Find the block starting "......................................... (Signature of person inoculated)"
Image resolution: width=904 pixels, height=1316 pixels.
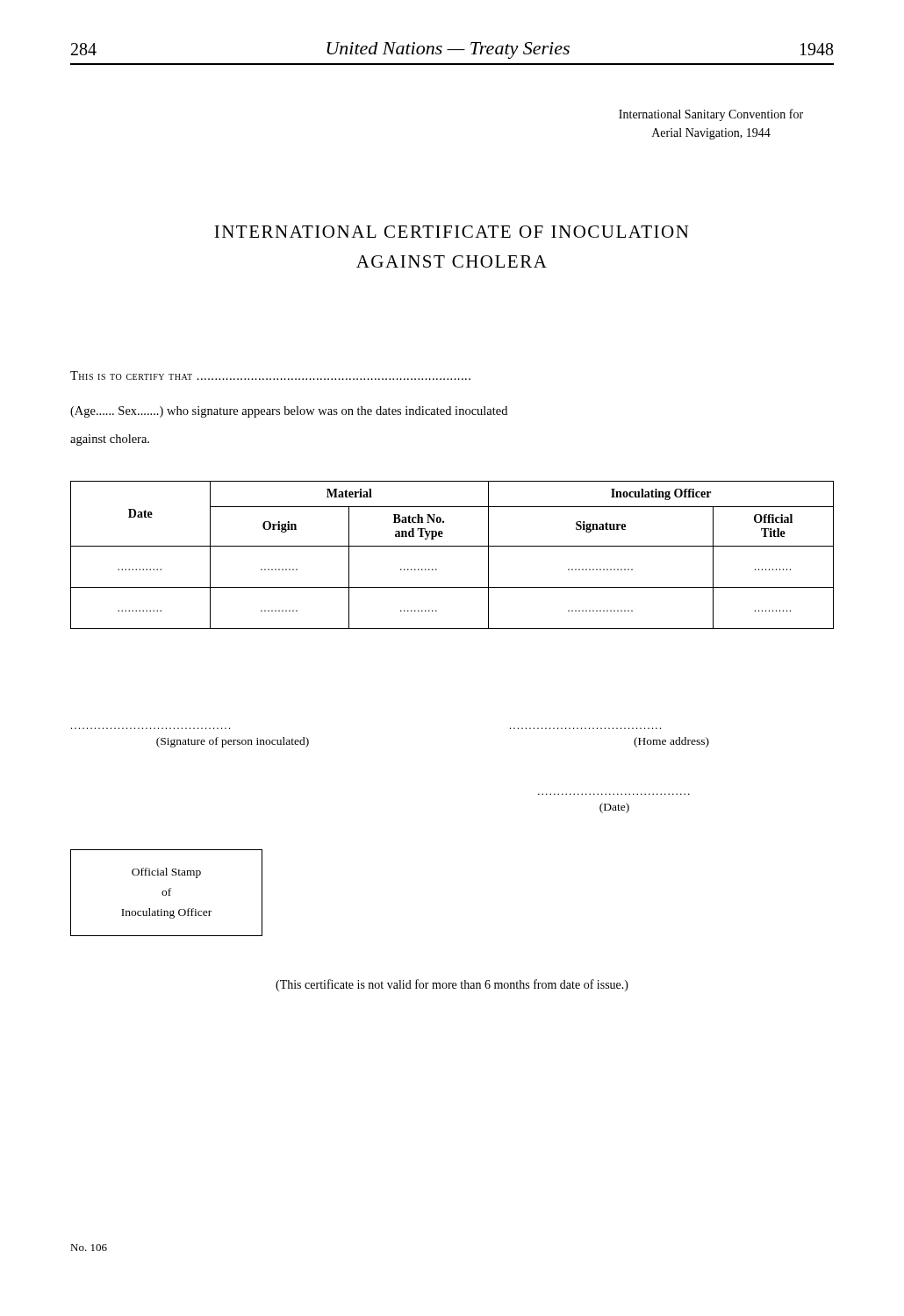233,734
